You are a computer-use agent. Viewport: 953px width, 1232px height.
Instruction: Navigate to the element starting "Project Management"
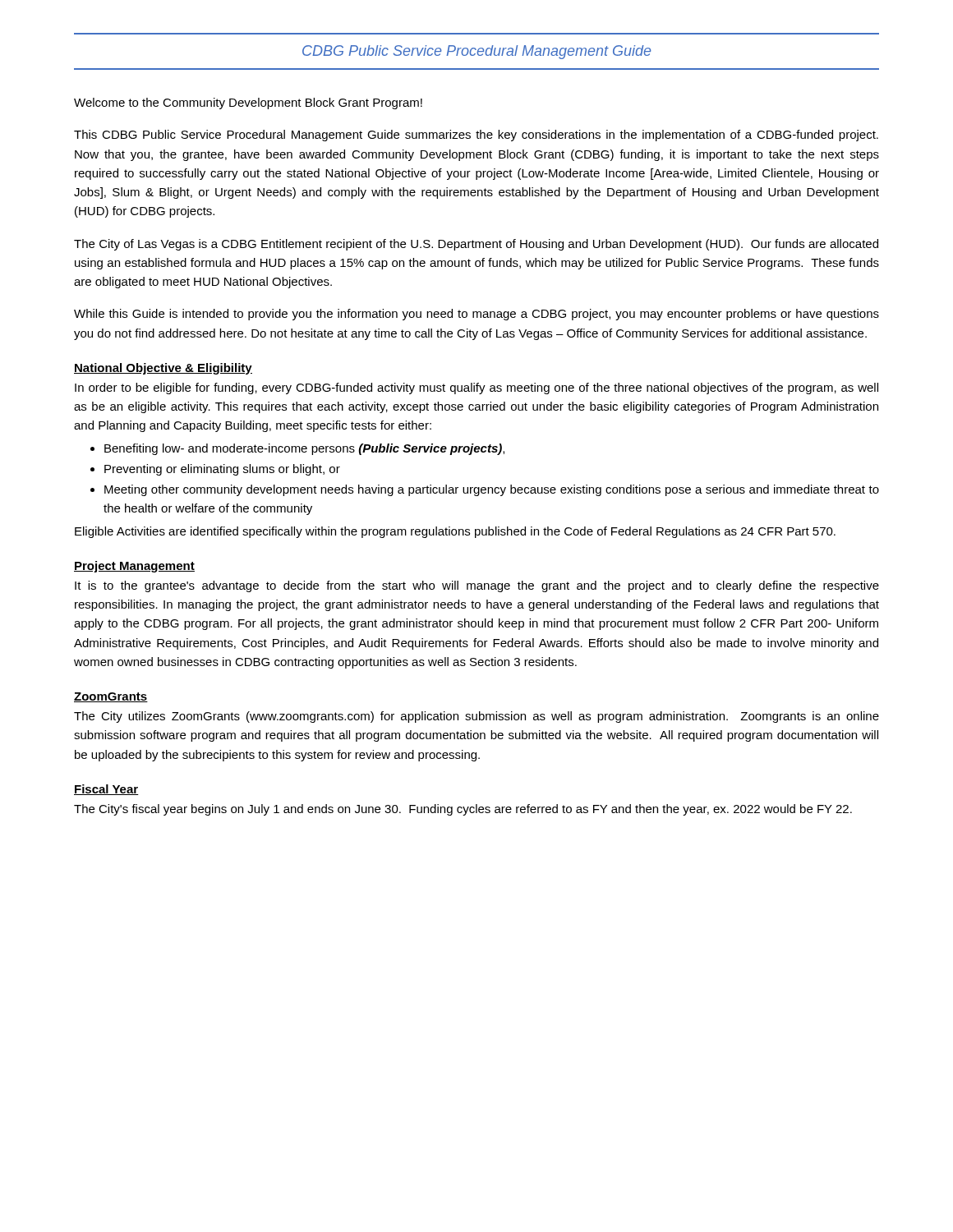[134, 565]
